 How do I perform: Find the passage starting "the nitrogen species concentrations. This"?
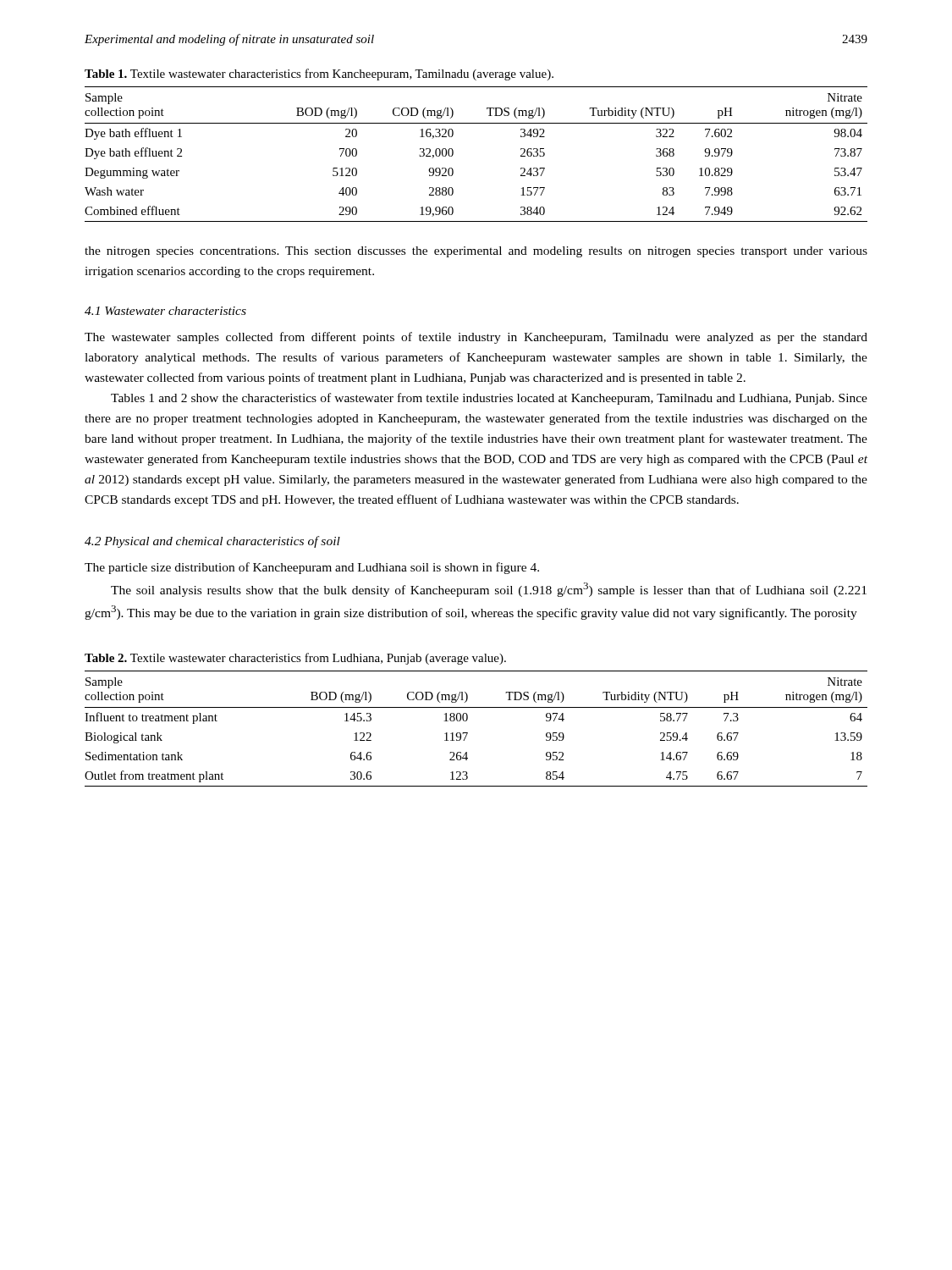(x=476, y=260)
